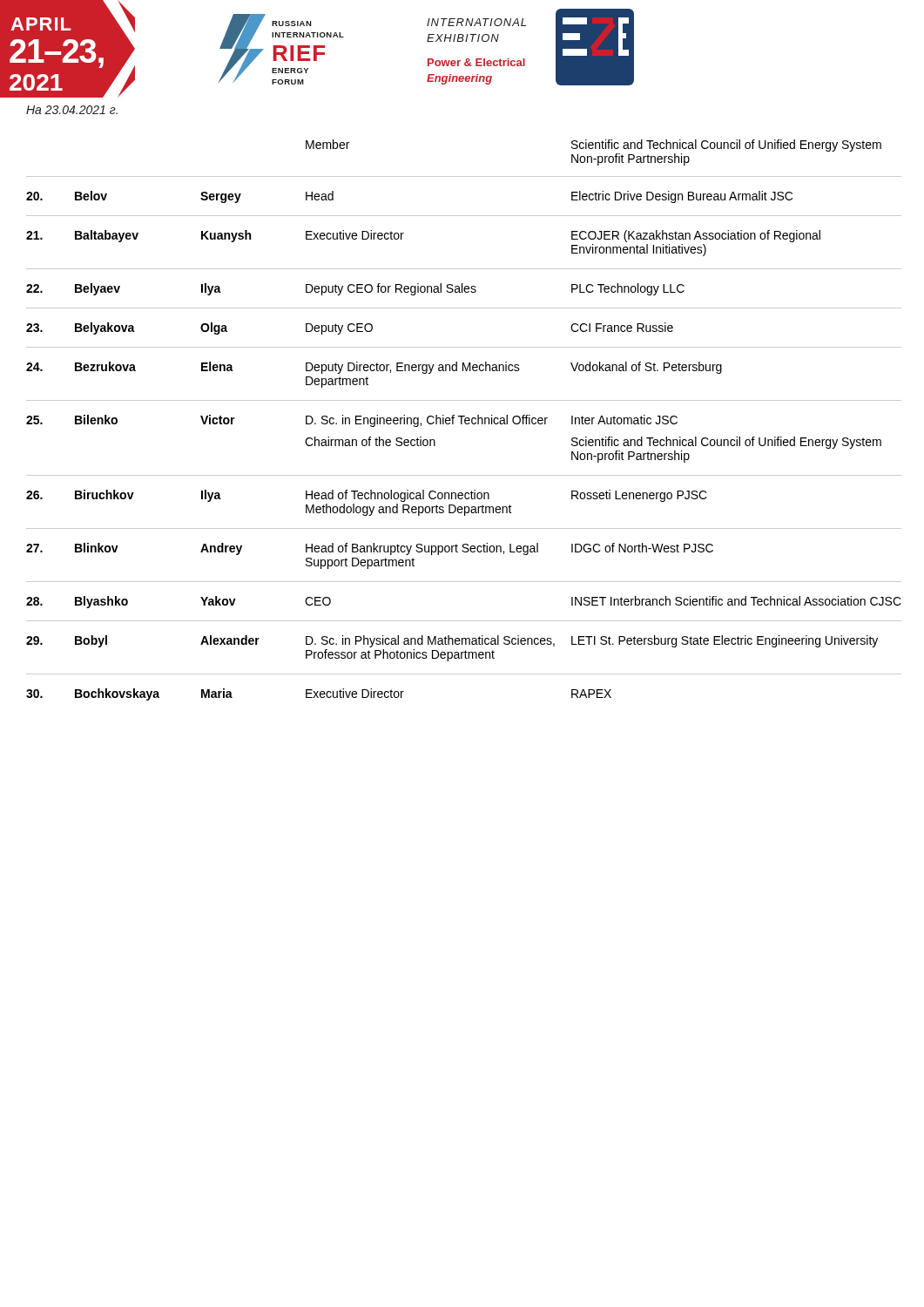Click on the list item that reads "21. Baltabayev Kuanysh Executive Director ECOJER (Kazakhstan Association"
This screenshot has width=924, height=1307.
click(111, 236)
